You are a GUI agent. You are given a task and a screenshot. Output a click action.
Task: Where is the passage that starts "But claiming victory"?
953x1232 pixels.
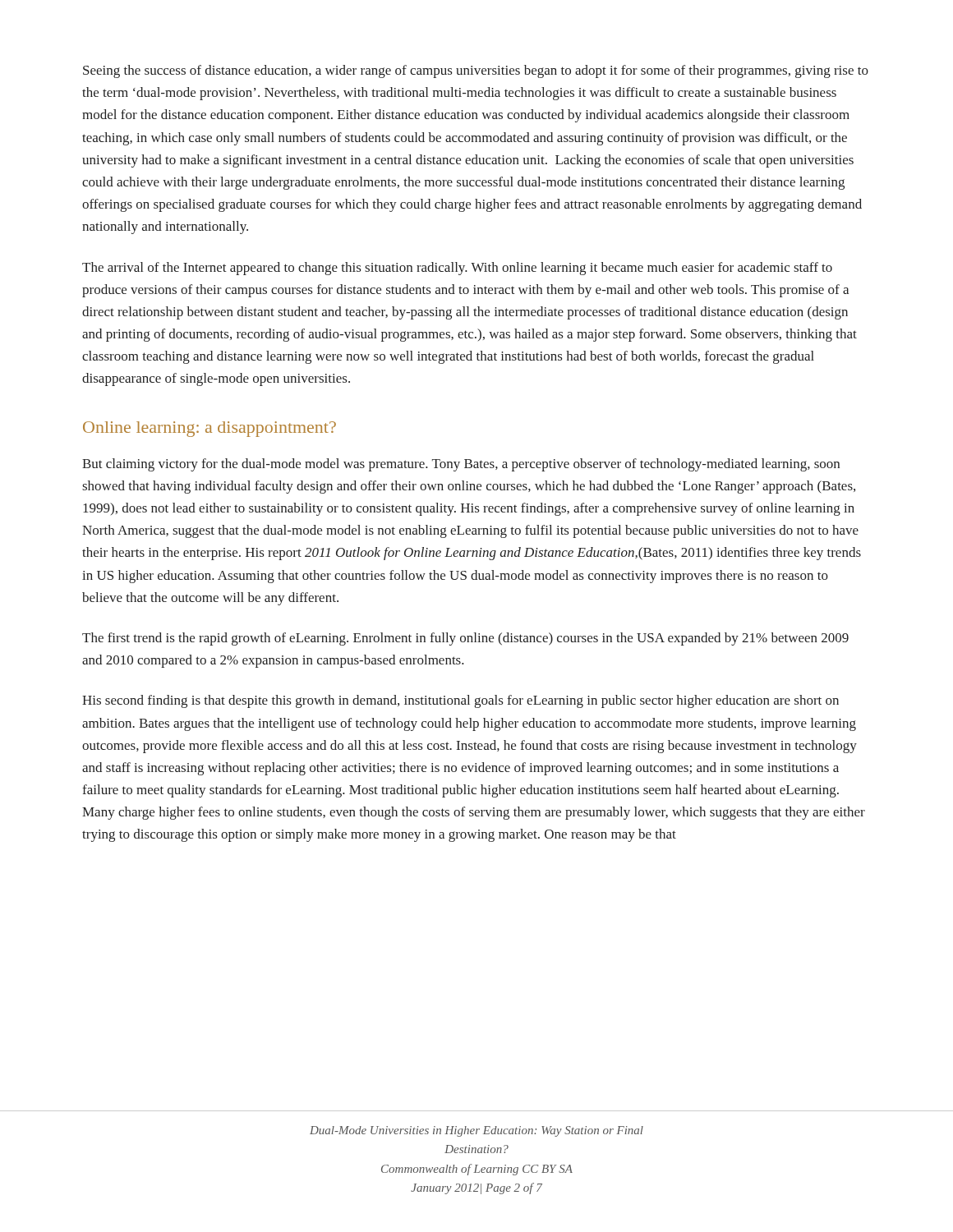472,530
